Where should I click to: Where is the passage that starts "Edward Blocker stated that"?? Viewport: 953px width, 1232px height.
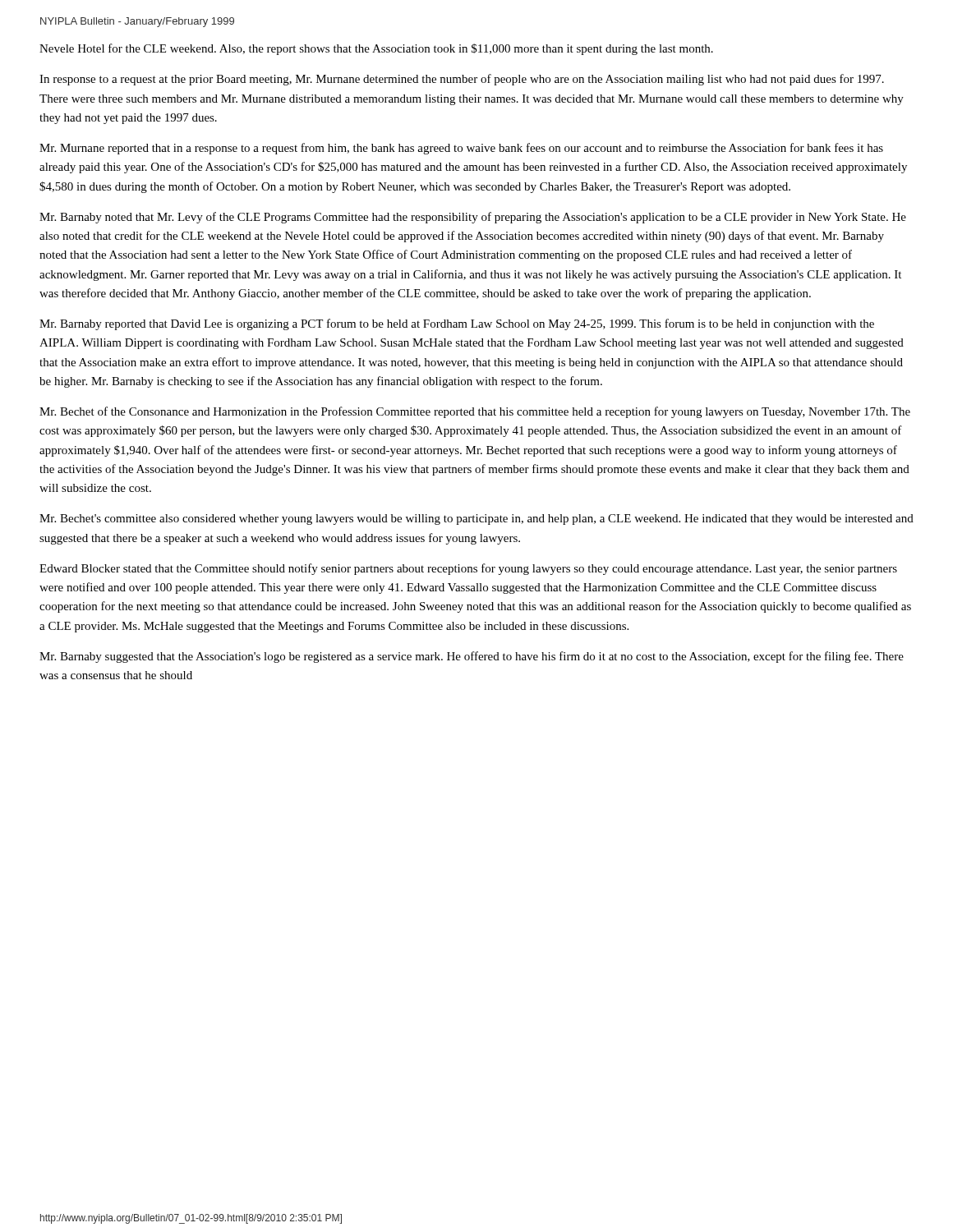coord(475,597)
